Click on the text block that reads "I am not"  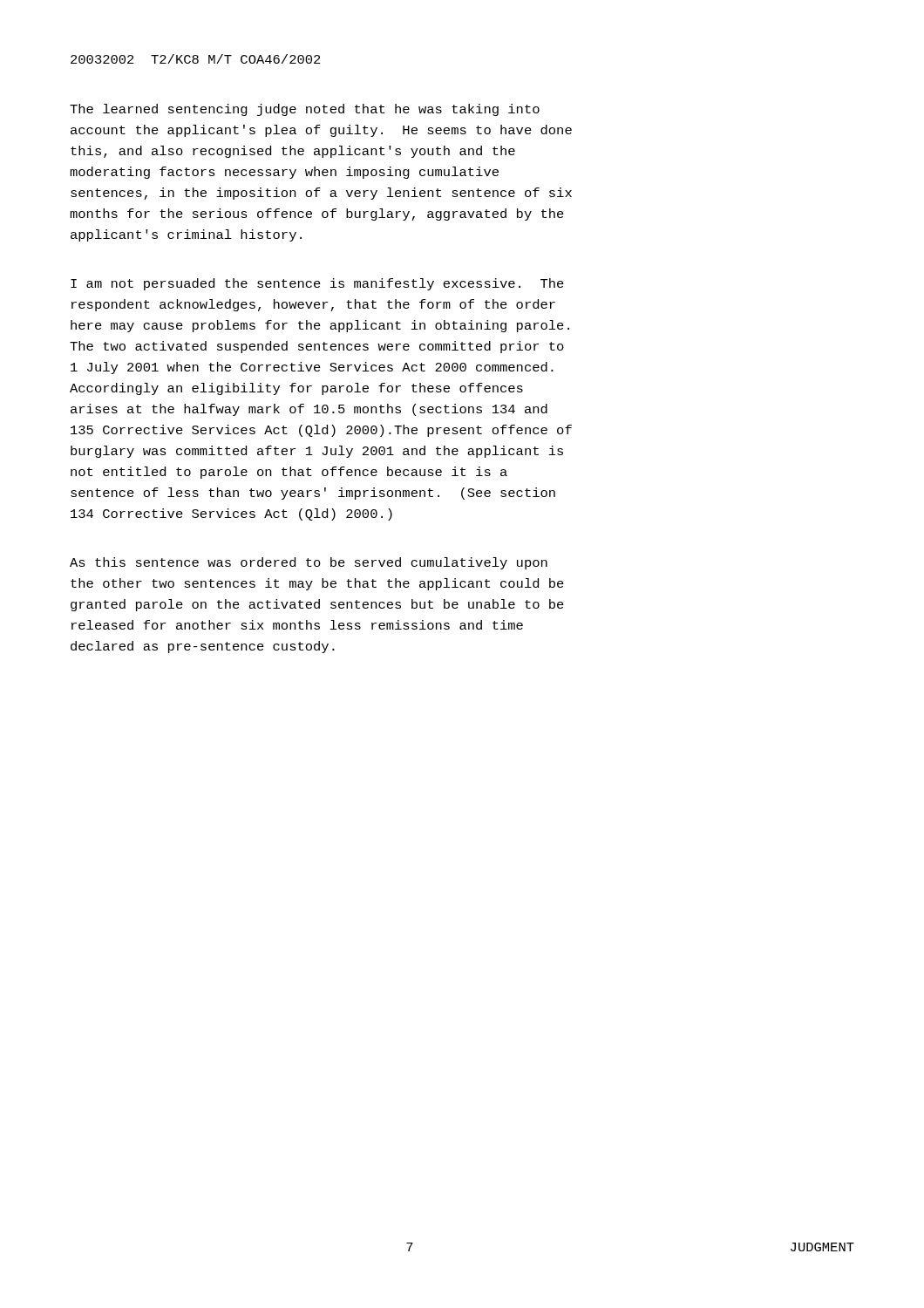[321, 400]
